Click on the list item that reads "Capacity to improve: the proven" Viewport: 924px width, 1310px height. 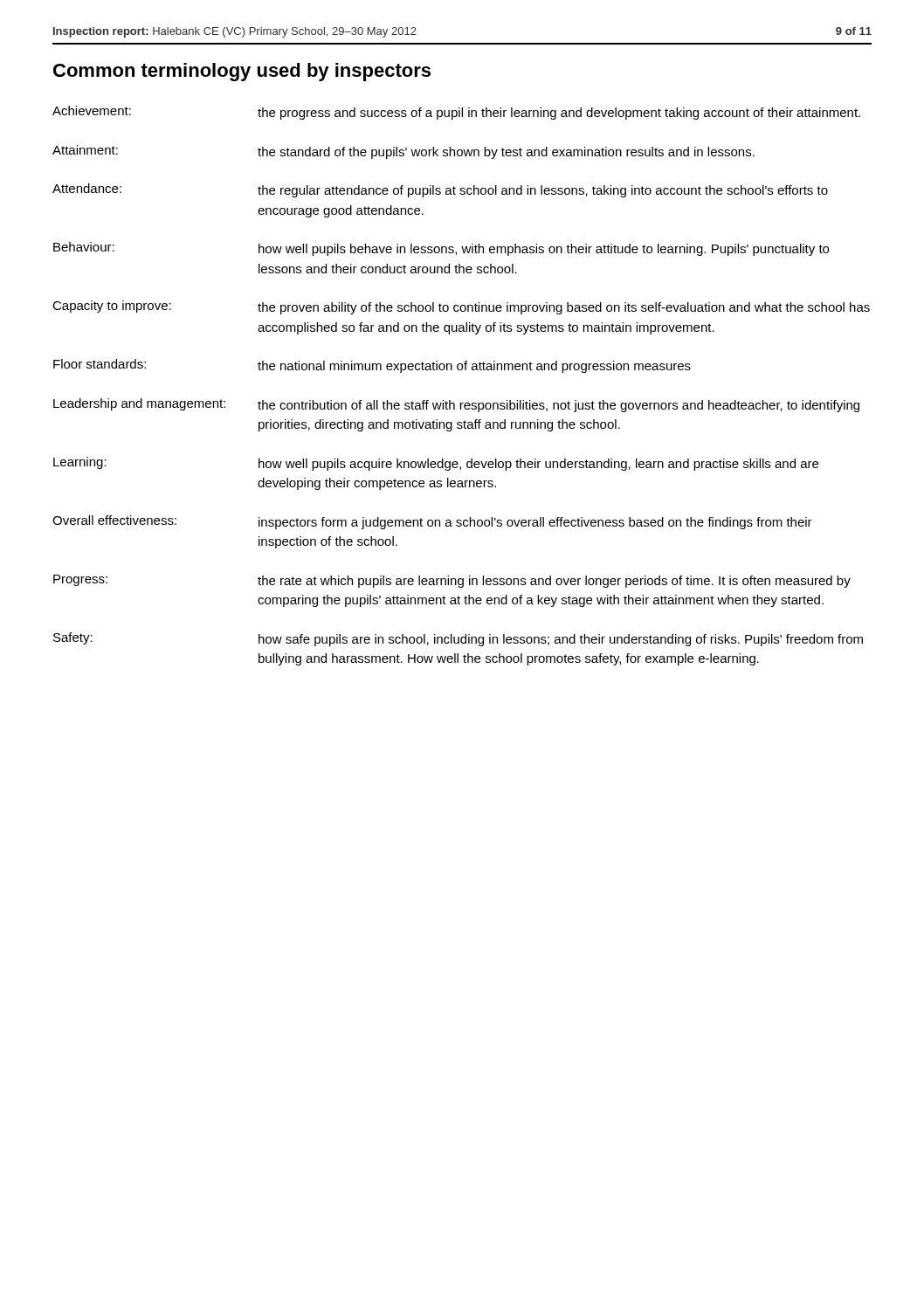[462, 317]
